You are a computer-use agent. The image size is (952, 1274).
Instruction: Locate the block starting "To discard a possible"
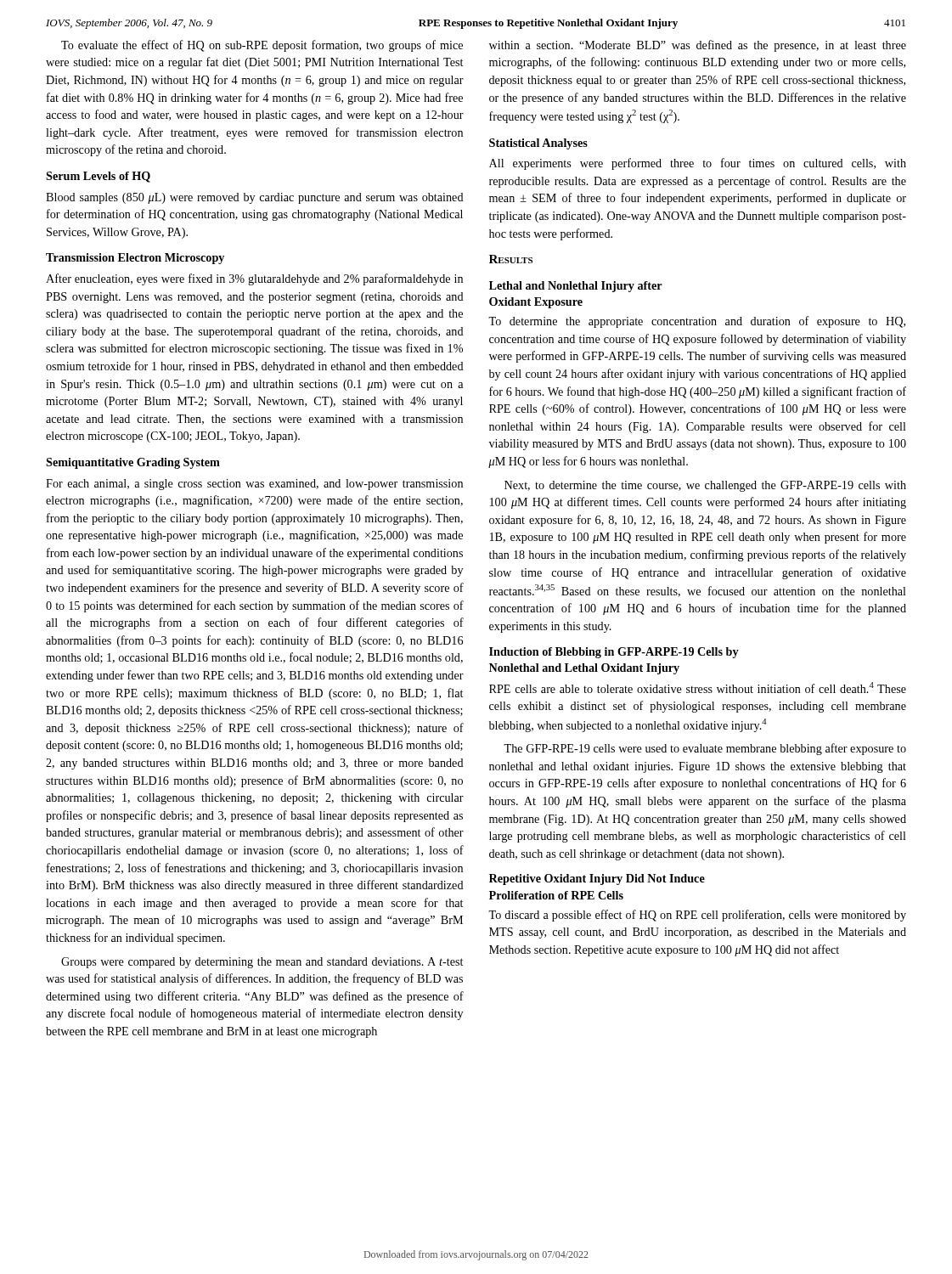coord(697,932)
